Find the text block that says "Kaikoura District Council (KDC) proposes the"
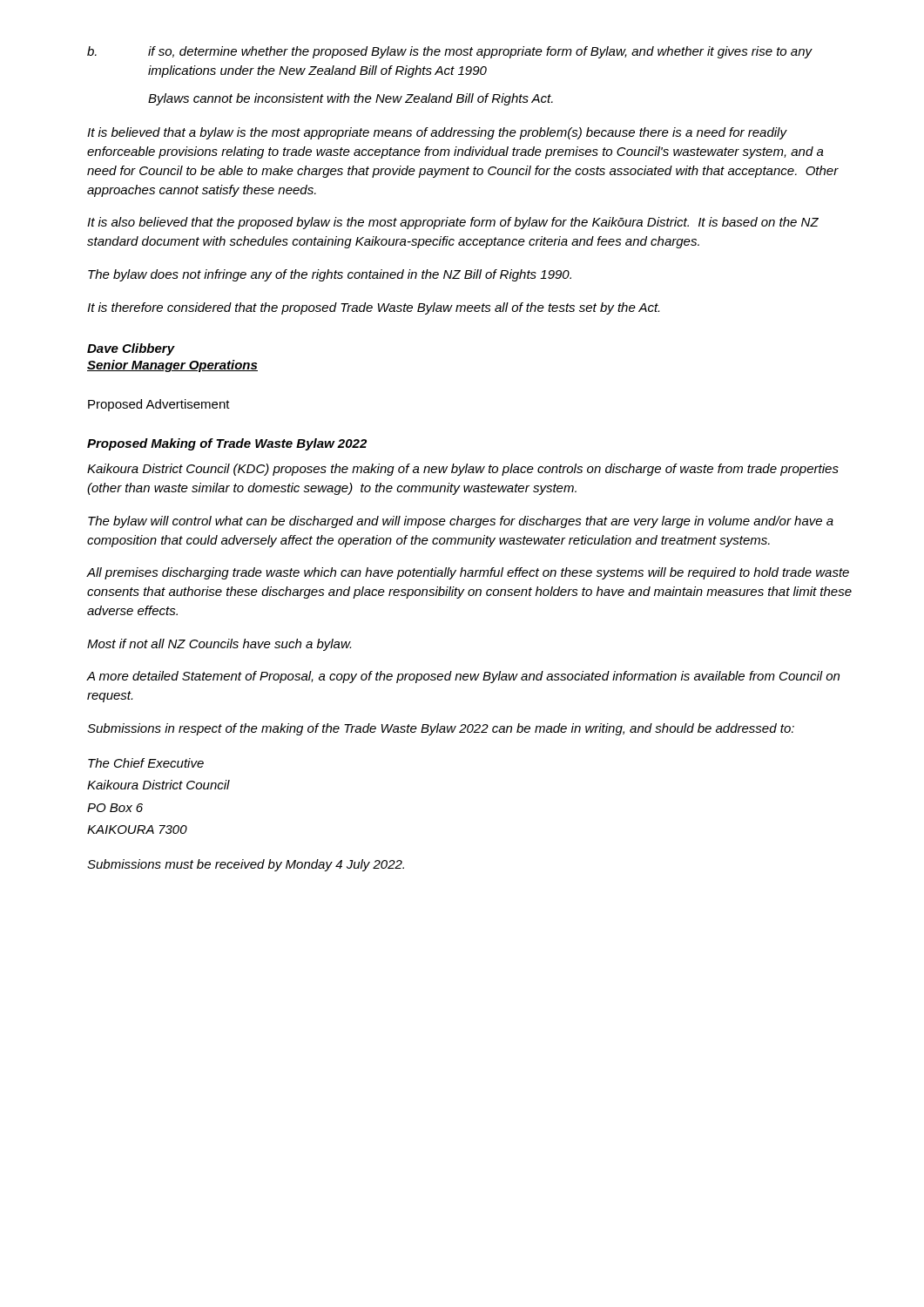 coord(463,478)
